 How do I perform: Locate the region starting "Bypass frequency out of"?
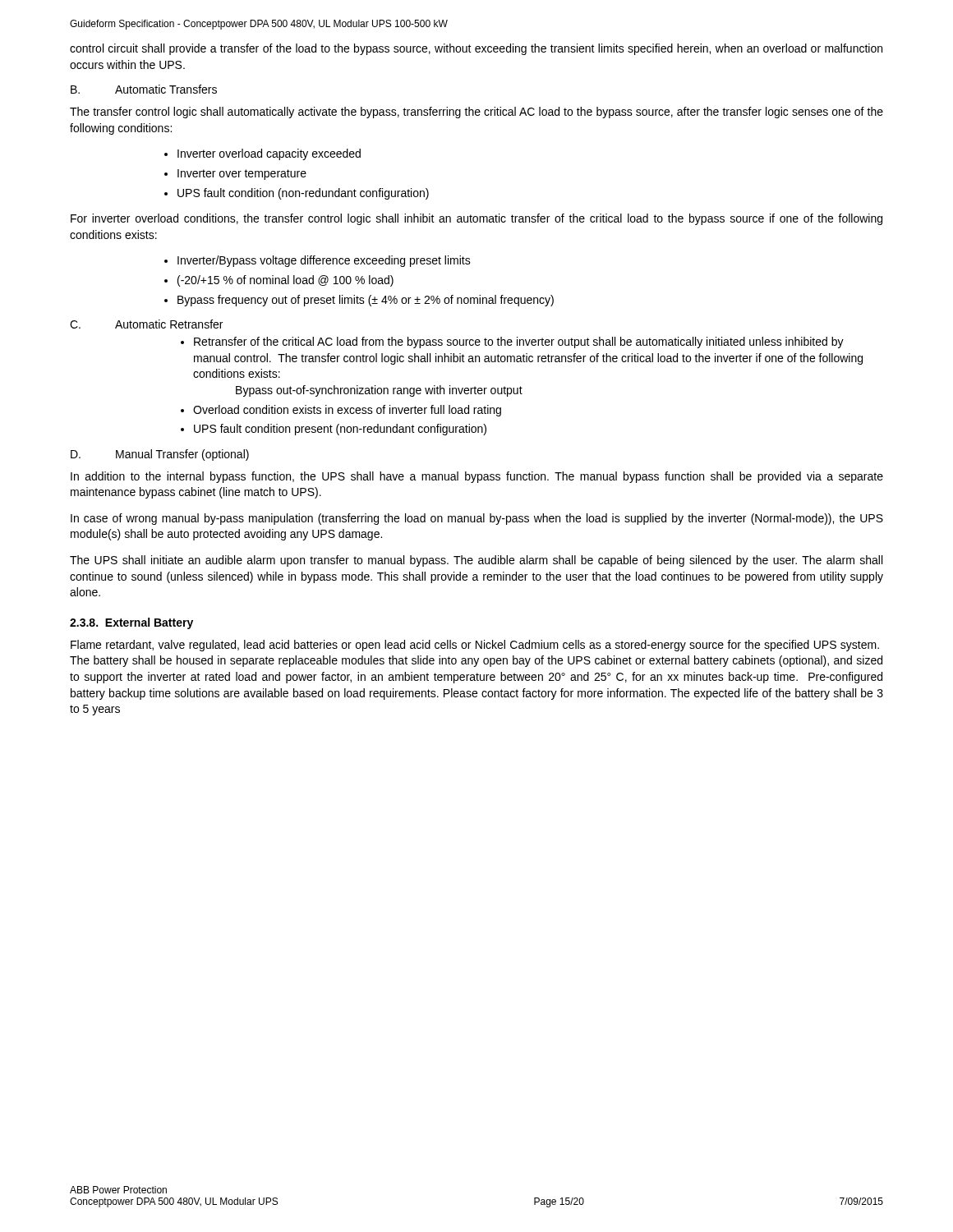(x=365, y=299)
